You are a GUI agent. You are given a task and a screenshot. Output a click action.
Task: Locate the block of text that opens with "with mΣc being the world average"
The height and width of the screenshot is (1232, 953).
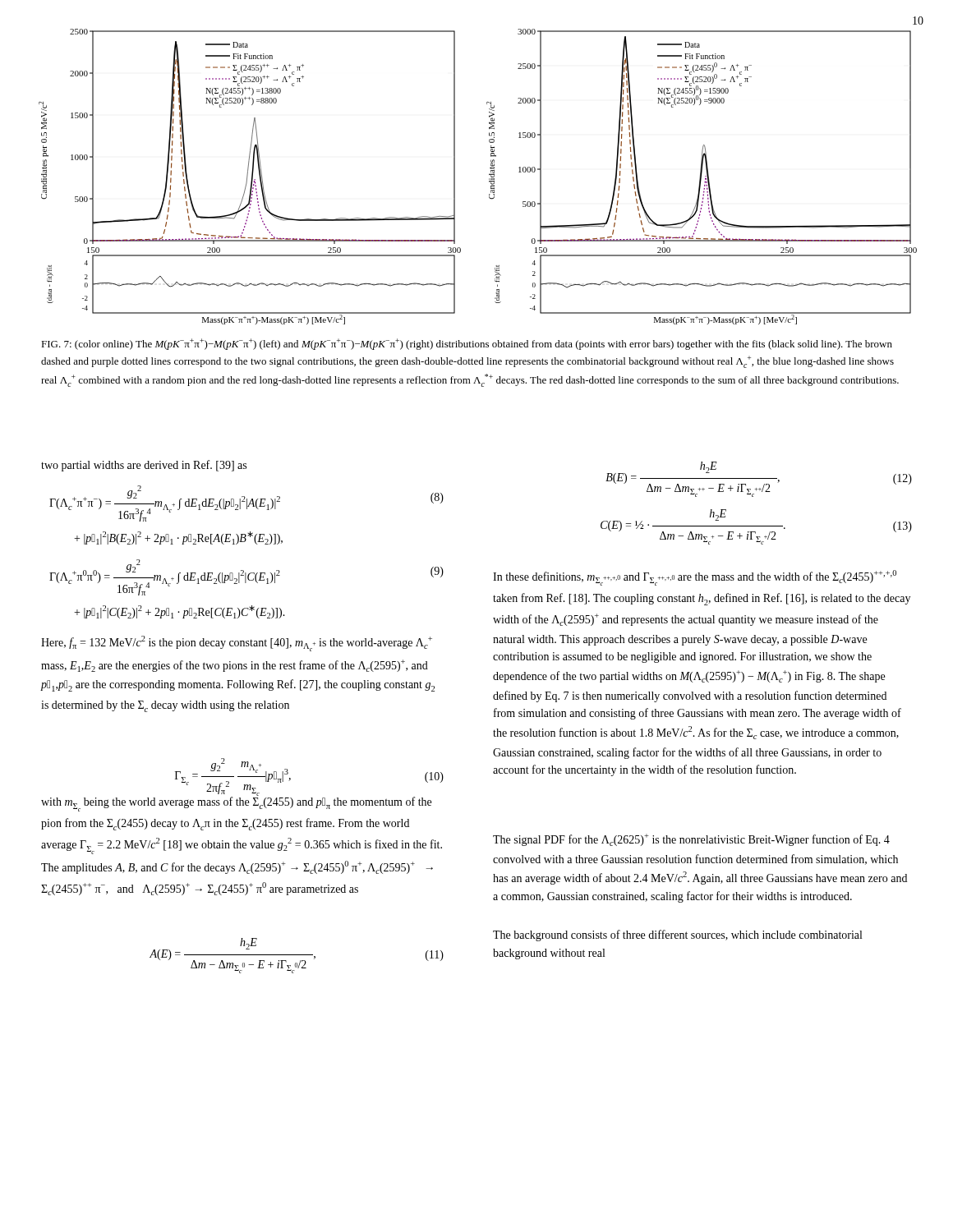tap(242, 846)
